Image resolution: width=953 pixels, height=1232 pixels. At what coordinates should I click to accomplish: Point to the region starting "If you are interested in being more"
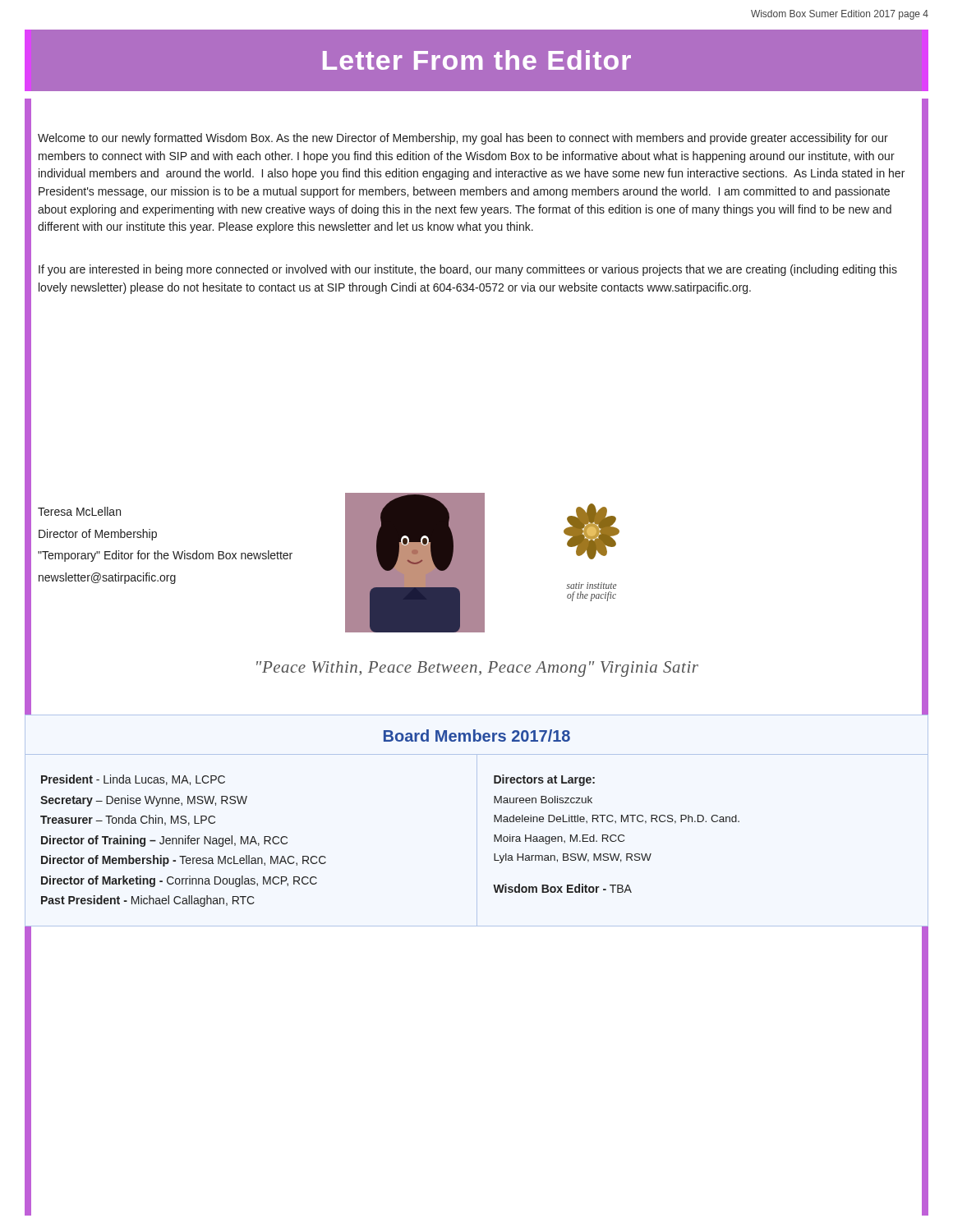(x=467, y=278)
